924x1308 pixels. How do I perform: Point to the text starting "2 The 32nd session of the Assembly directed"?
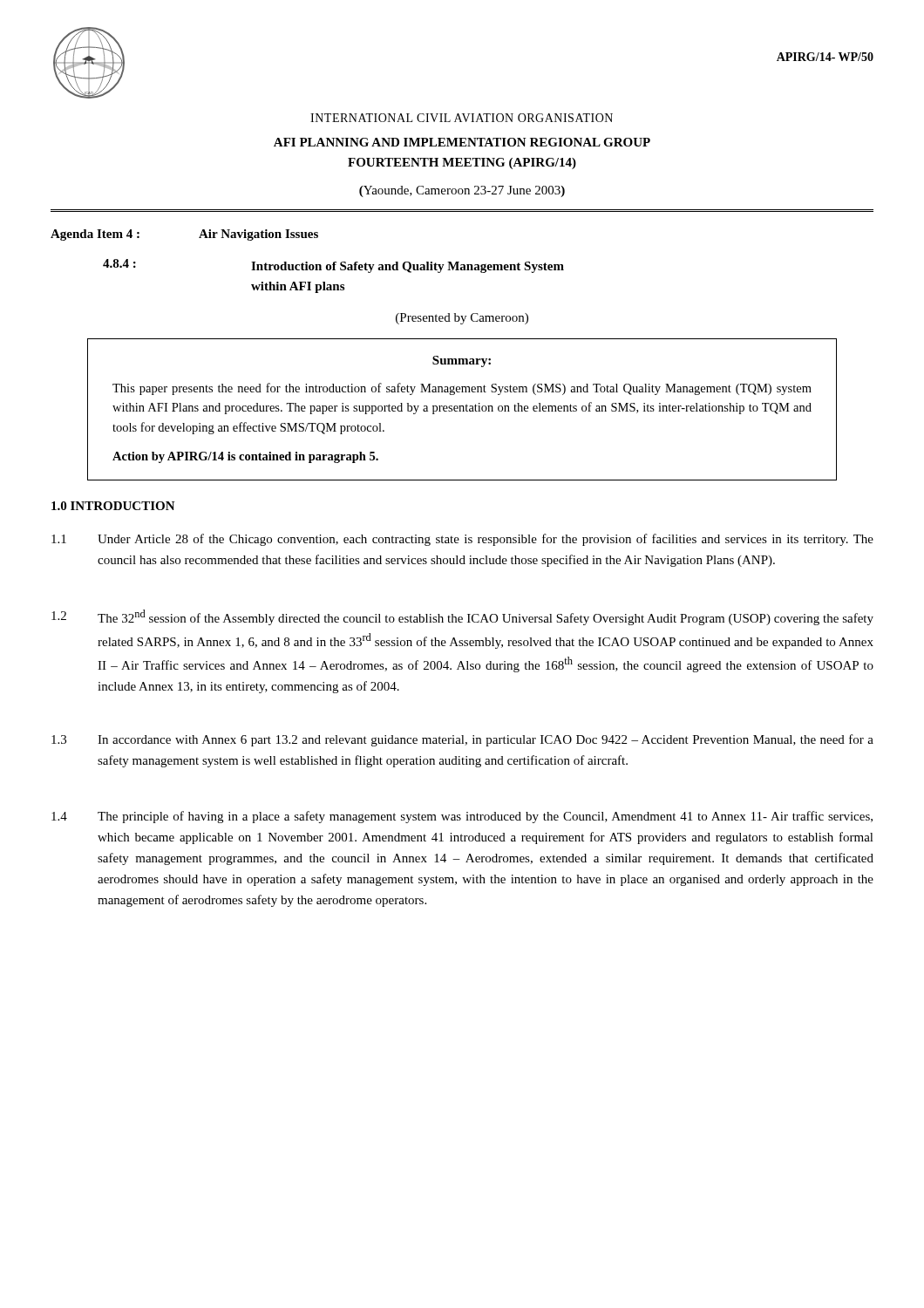(462, 651)
